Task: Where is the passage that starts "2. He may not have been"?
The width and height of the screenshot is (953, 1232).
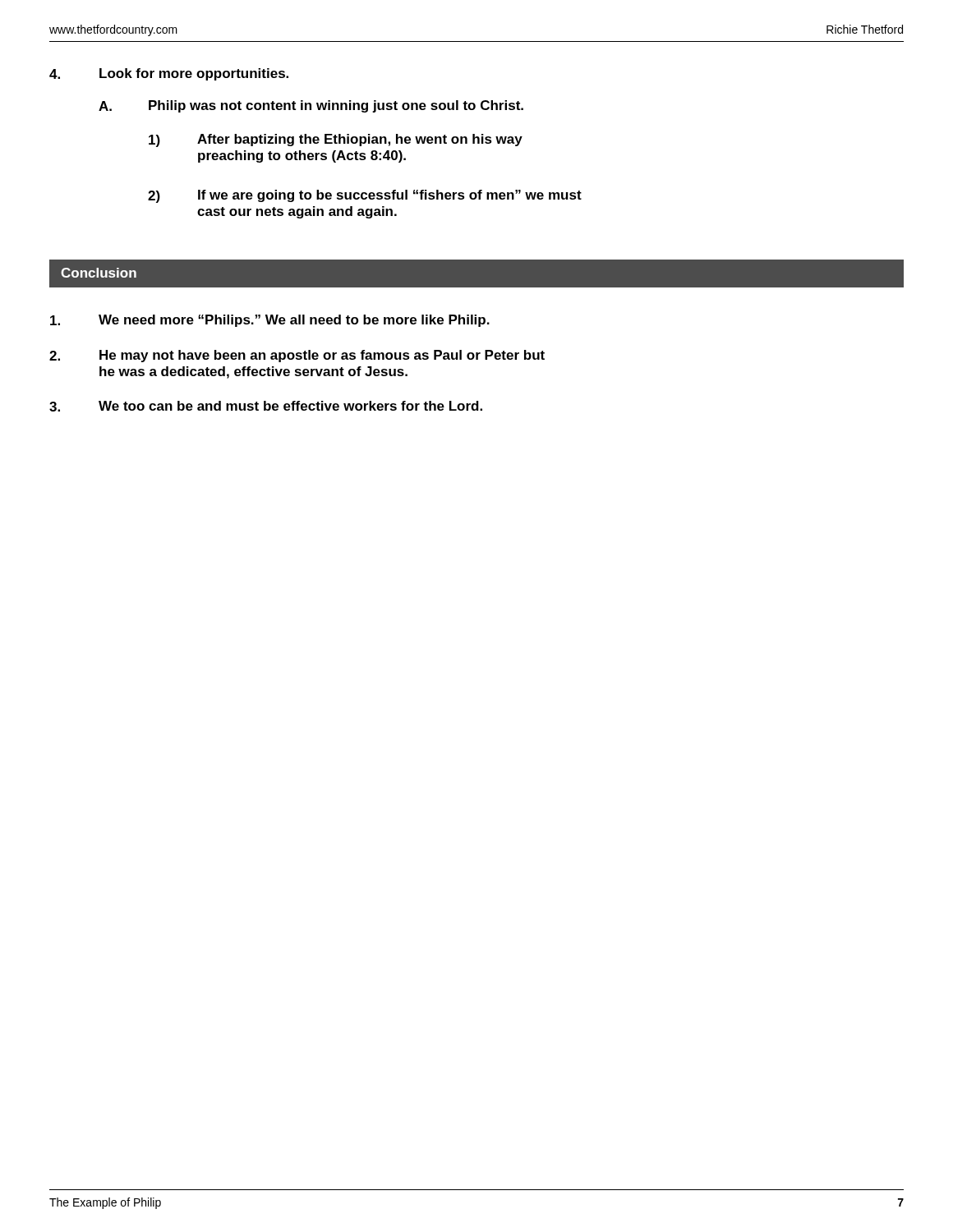Action: coord(297,364)
